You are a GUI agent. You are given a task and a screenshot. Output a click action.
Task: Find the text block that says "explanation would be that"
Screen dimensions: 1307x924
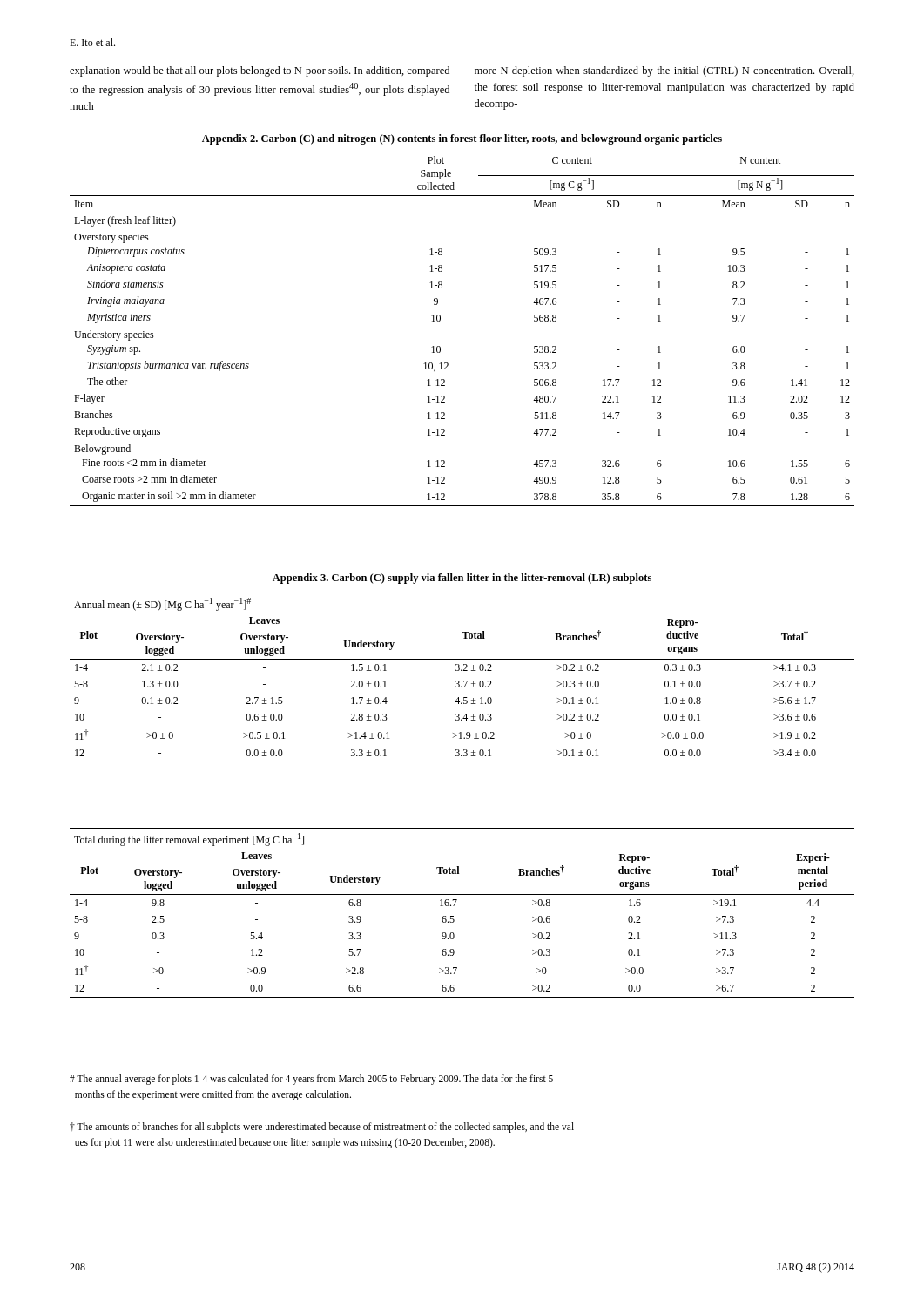(x=266, y=71)
